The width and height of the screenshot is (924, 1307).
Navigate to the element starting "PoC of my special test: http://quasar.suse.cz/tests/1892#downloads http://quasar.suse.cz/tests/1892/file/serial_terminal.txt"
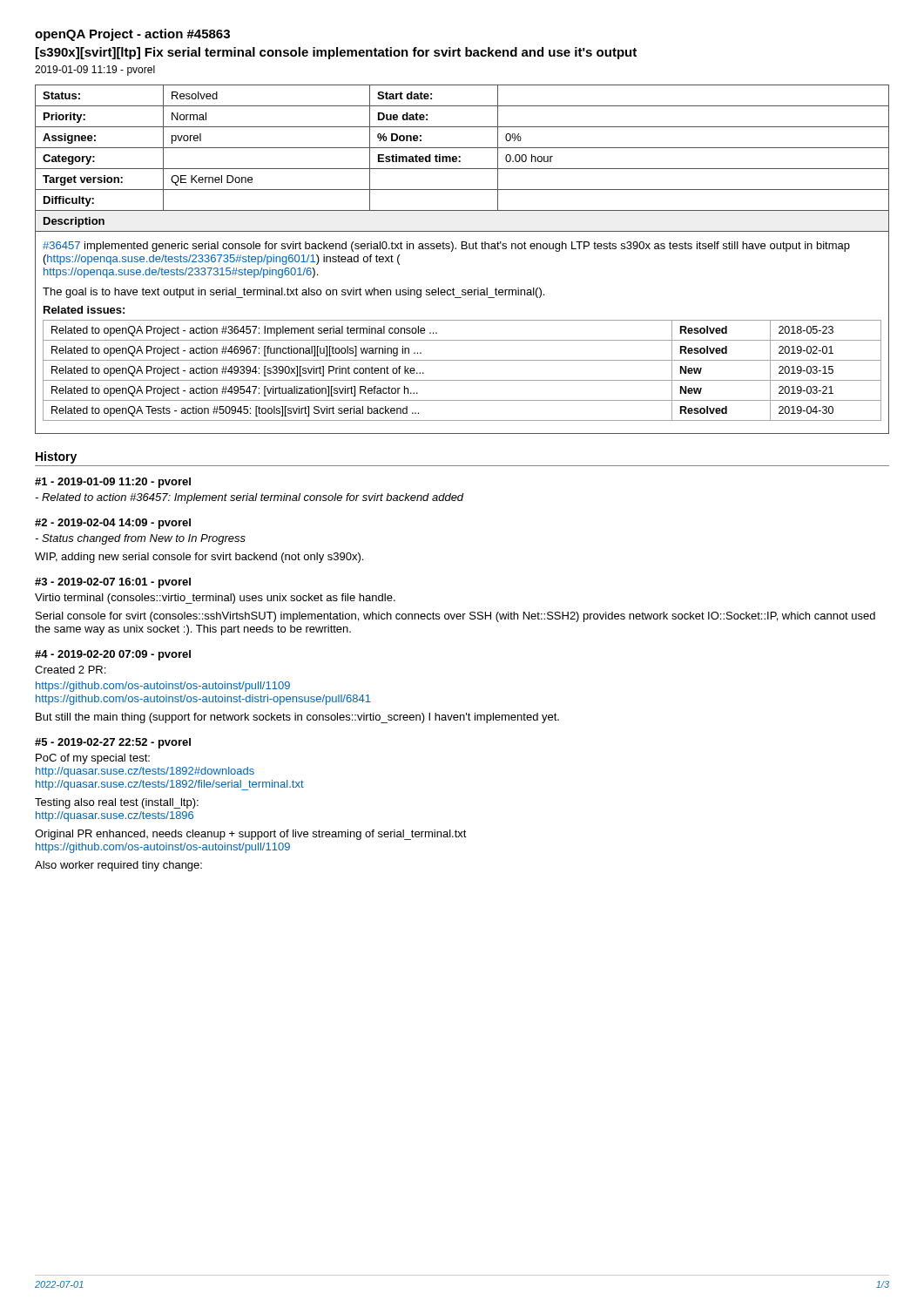coord(169,771)
